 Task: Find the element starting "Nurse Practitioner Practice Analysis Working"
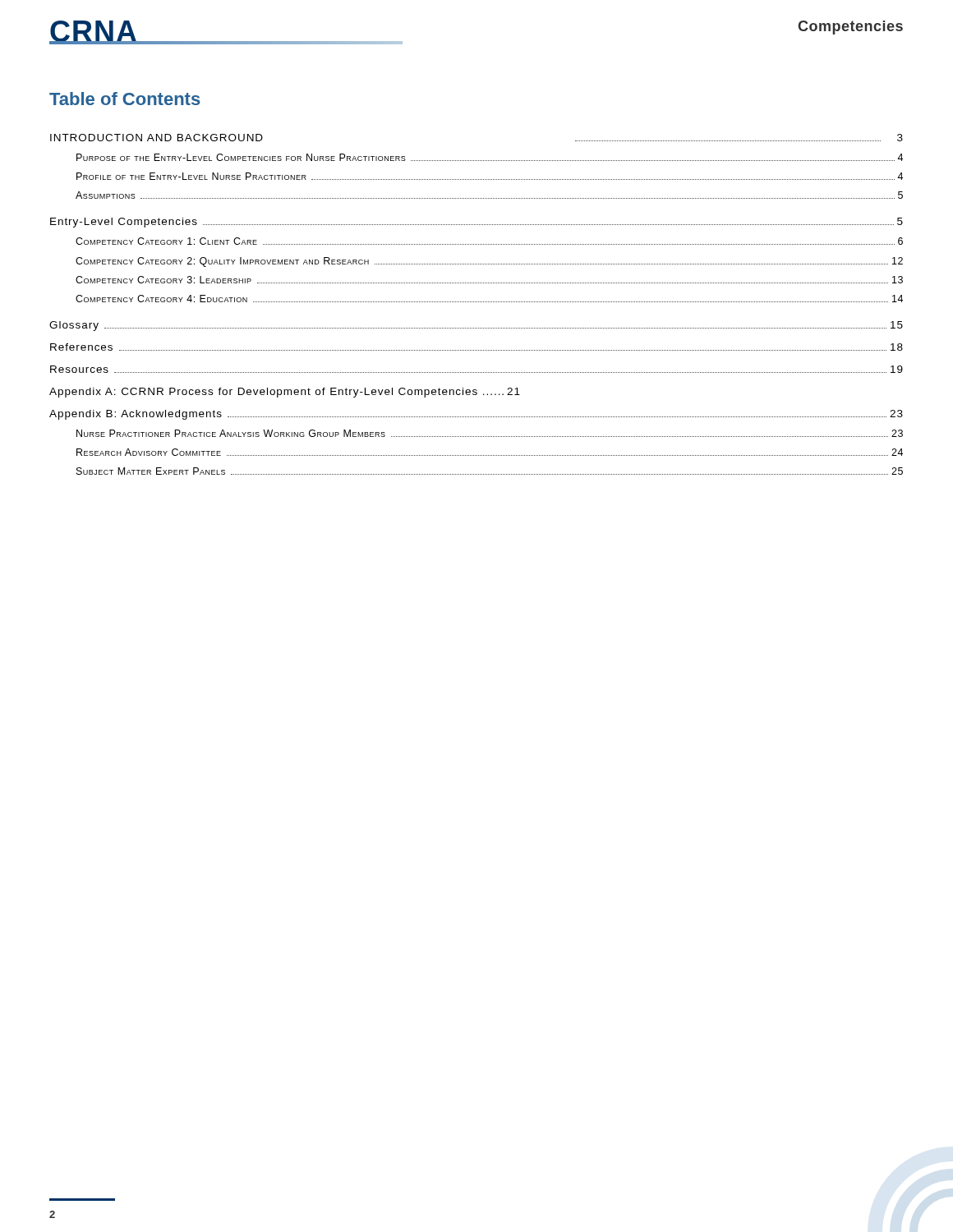tap(490, 434)
